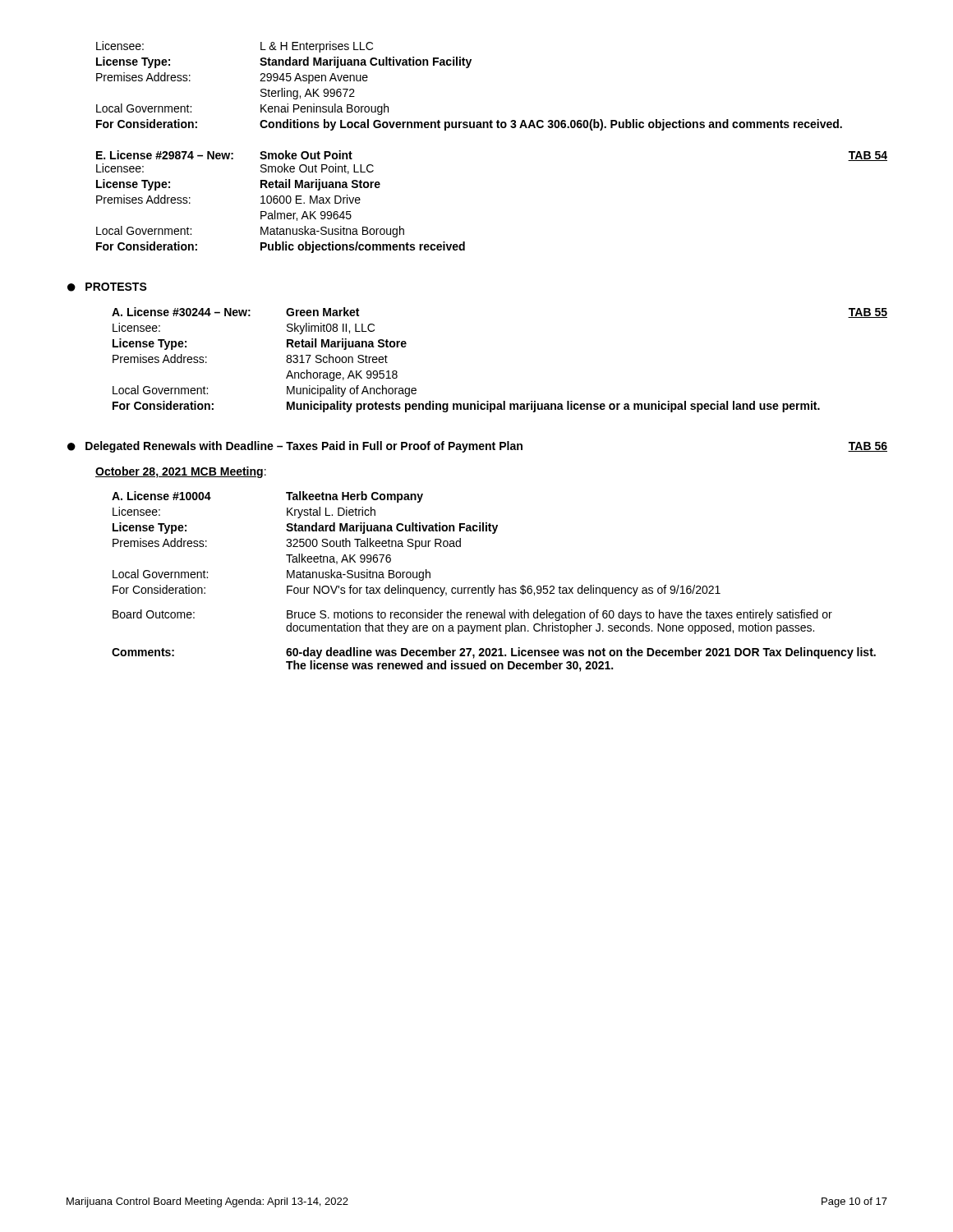Where is the passage that starts "E. License #29874 – New:"?

pyautogui.click(x=165, y=156)
